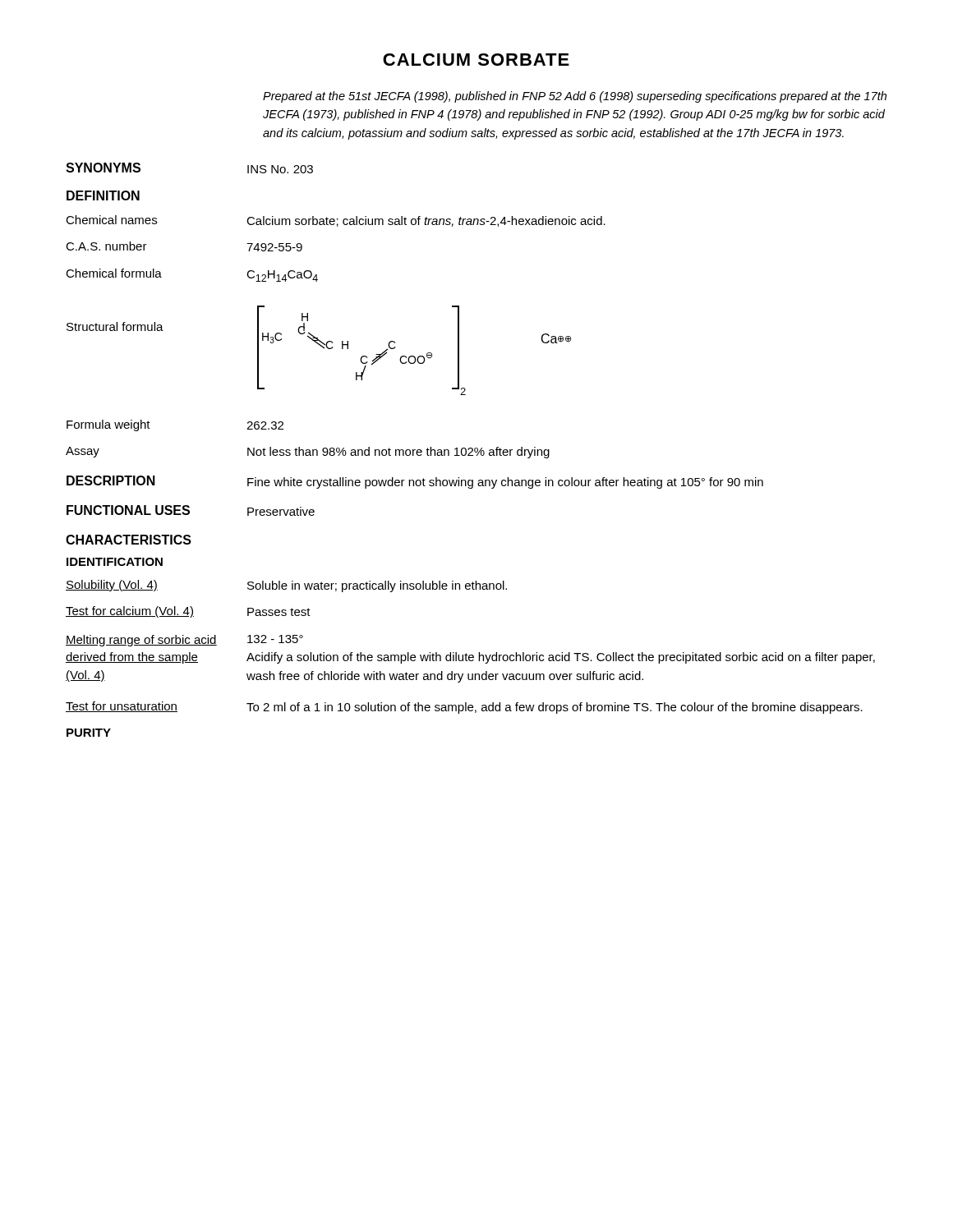
Task: Click the passage that begins "Test for calcium (Vol."
Action: (130, 611)
